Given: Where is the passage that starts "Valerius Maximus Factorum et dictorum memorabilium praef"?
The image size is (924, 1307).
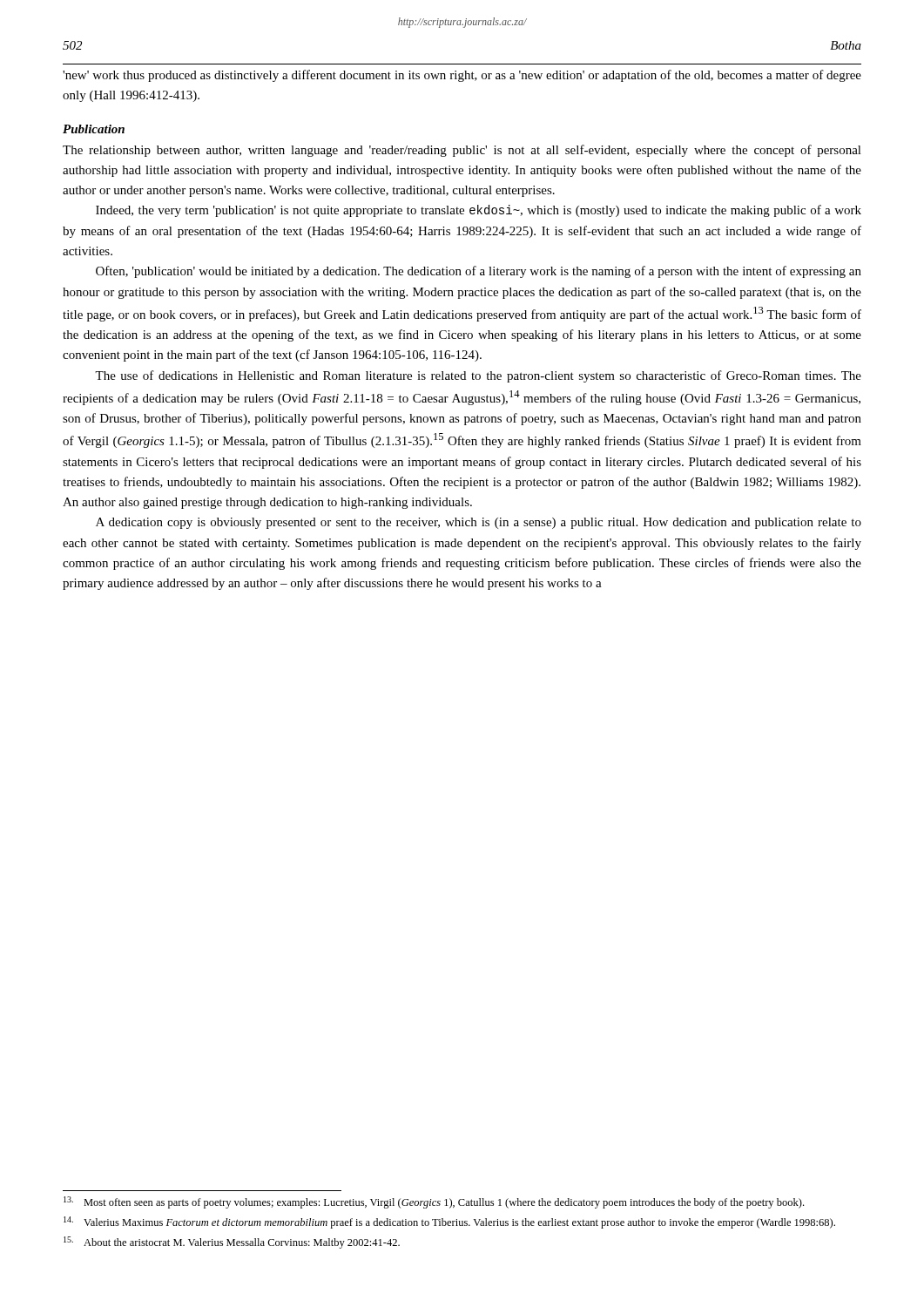Looking at the screenshot, I should pos(462,1223).
